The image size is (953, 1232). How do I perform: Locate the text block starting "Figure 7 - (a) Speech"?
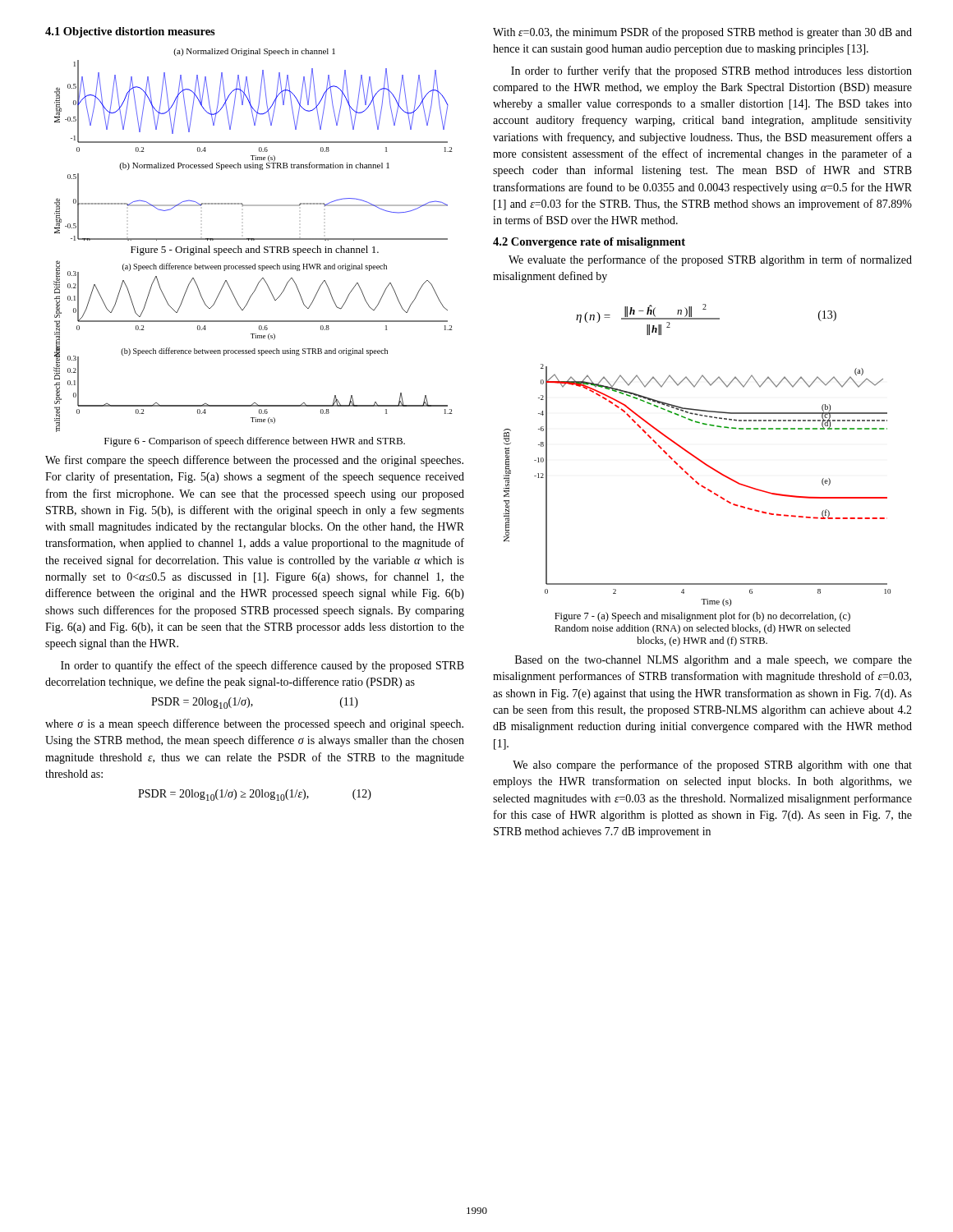[702, 628]
